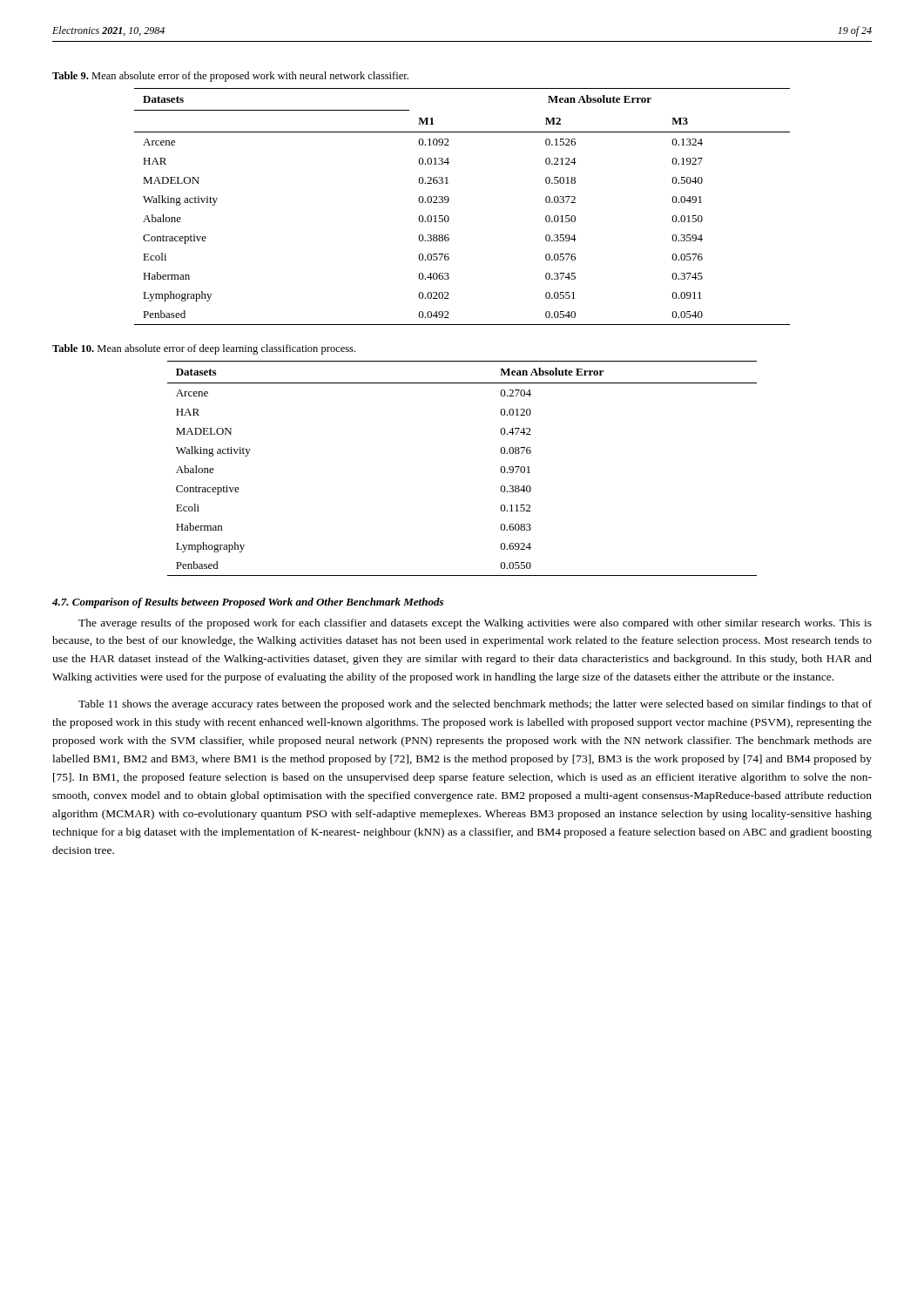Image resolution: width=924 pixels, height=1307 pixels.
Task: Locate the section header that opens with "4.7. Comparison of Results"
Action: (248, 601)
